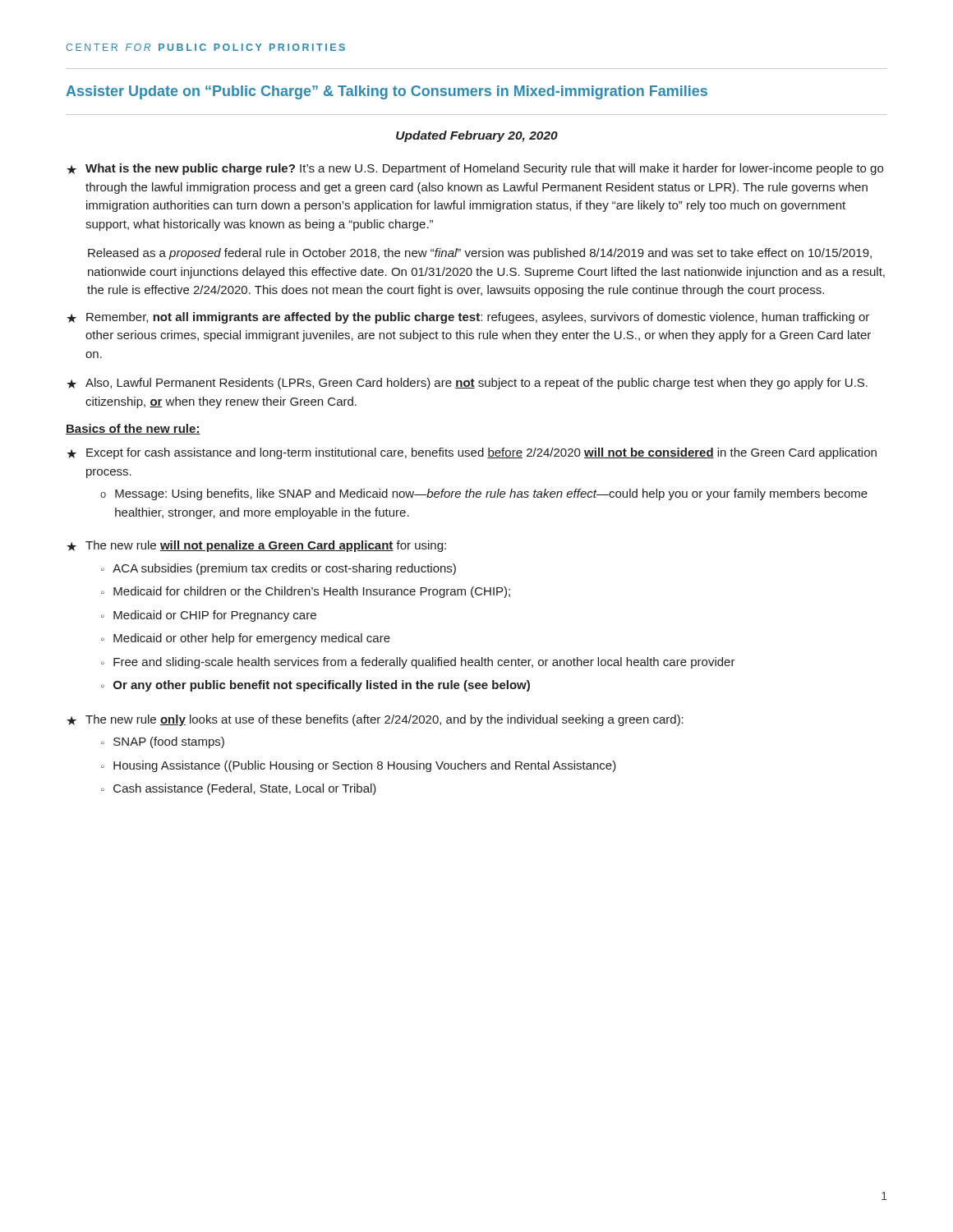
Task: Navigate to the element starting "◦ Or any other public benefit not specifically"
Action: click(494, 686)
